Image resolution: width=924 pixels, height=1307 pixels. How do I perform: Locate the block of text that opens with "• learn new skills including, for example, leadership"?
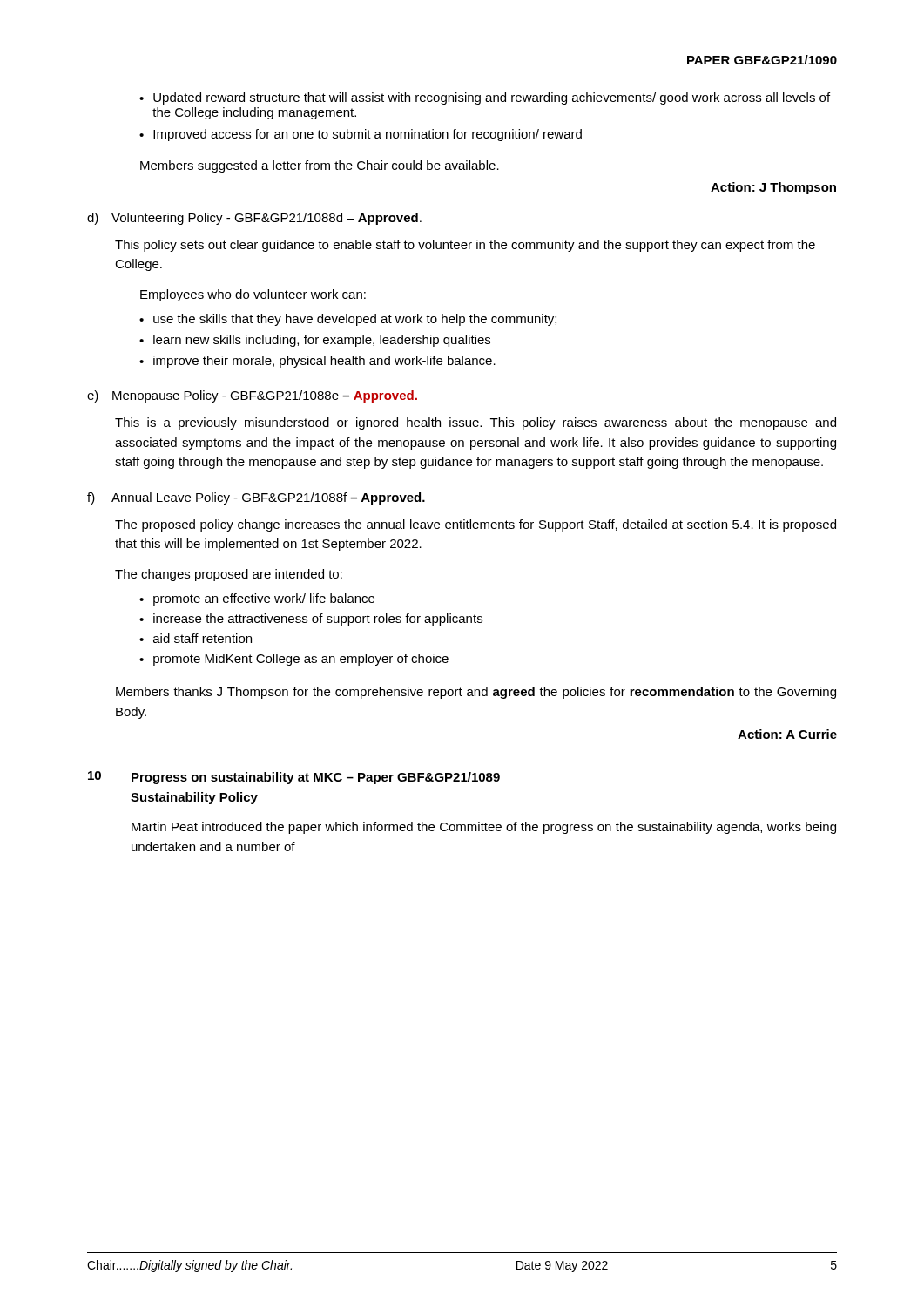tap(488, 340)
